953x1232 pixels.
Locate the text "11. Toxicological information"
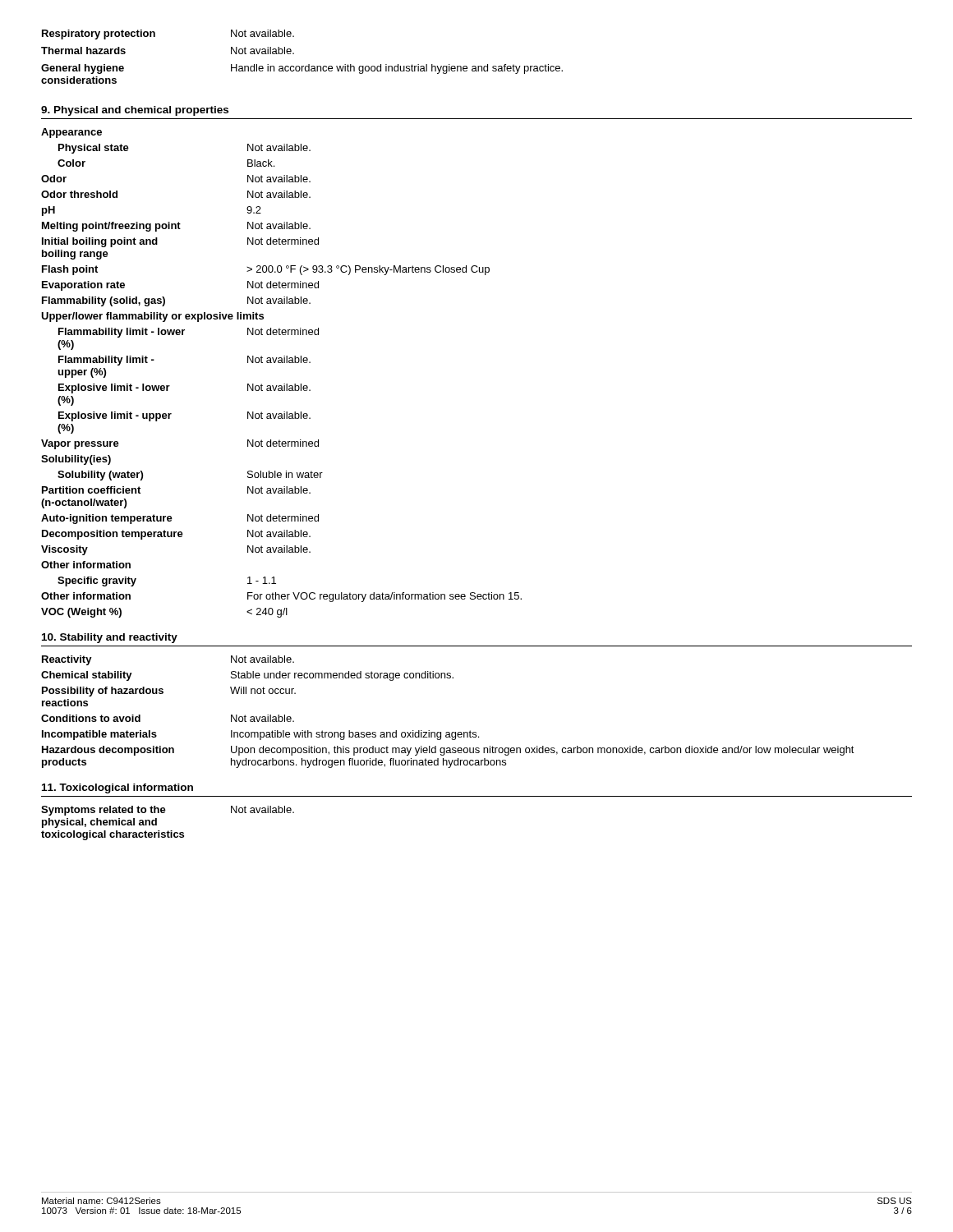[117, 787]
